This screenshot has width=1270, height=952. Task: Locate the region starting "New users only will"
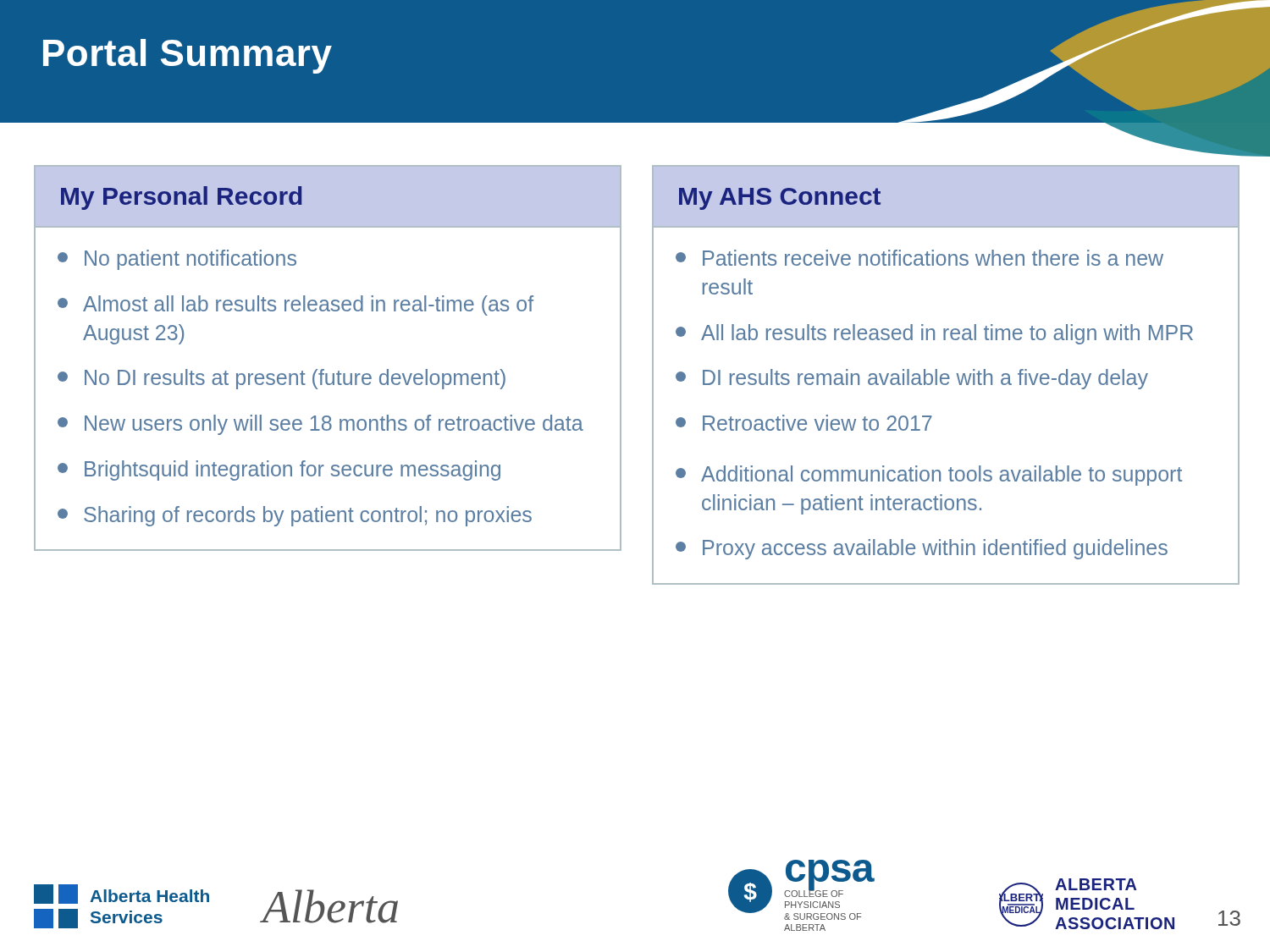pyautogui.click(x=320, y=424)
